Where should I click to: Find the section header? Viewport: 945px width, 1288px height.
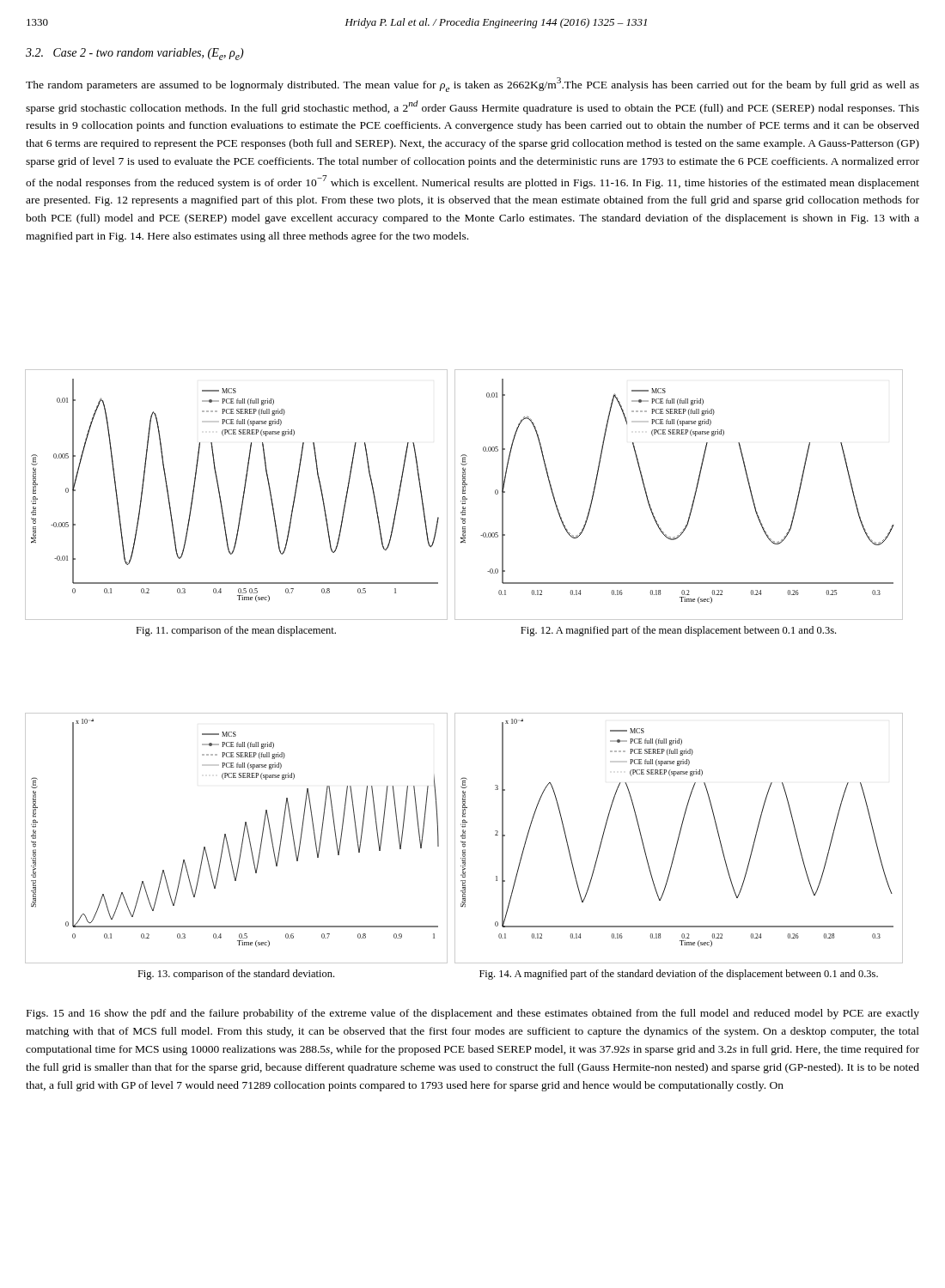tap(135, 54)
